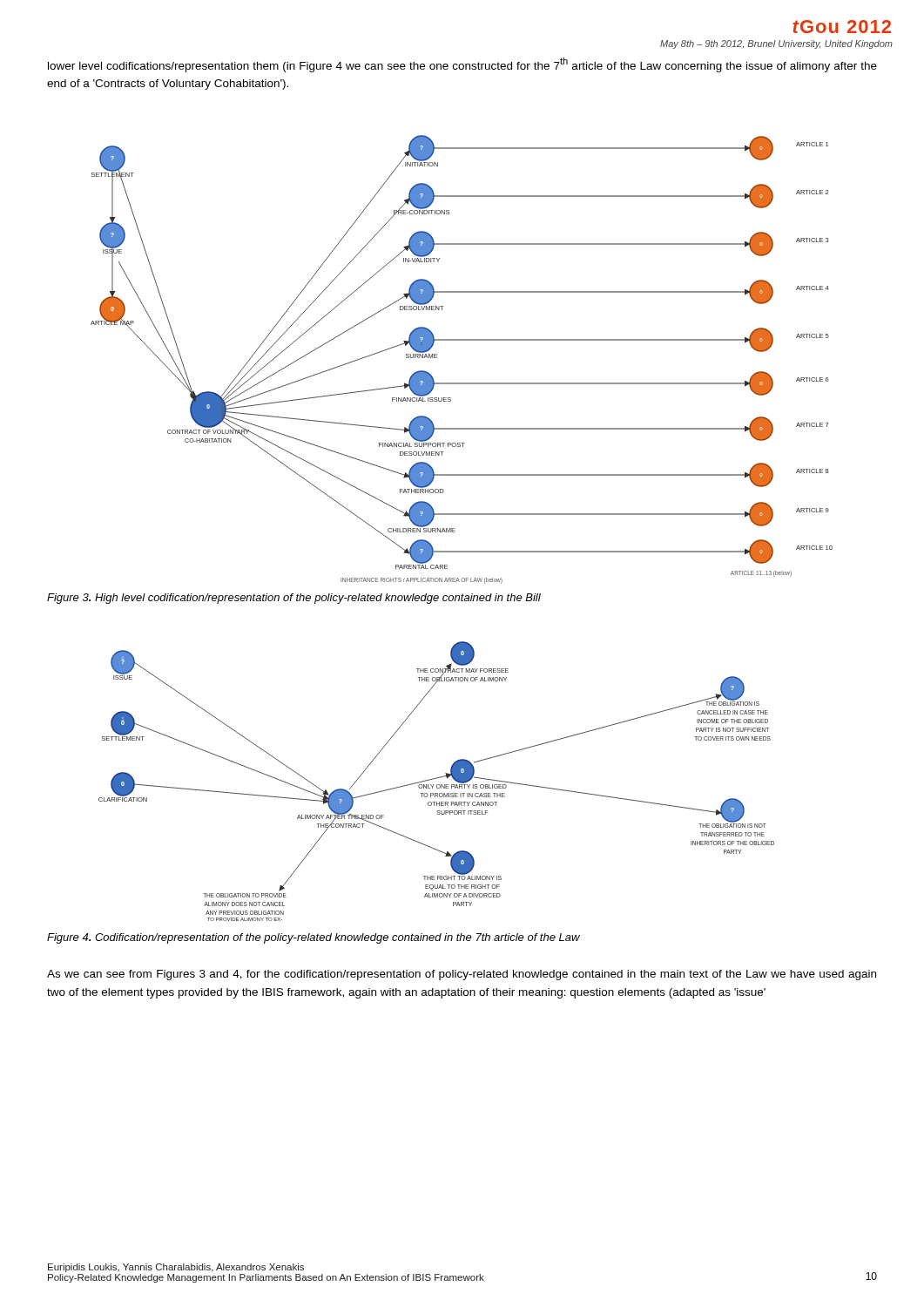Locate the block starting "lower level codifications/representation them (in Figure"
This screenshot has width=924, height=1307.
pos(462,73)
